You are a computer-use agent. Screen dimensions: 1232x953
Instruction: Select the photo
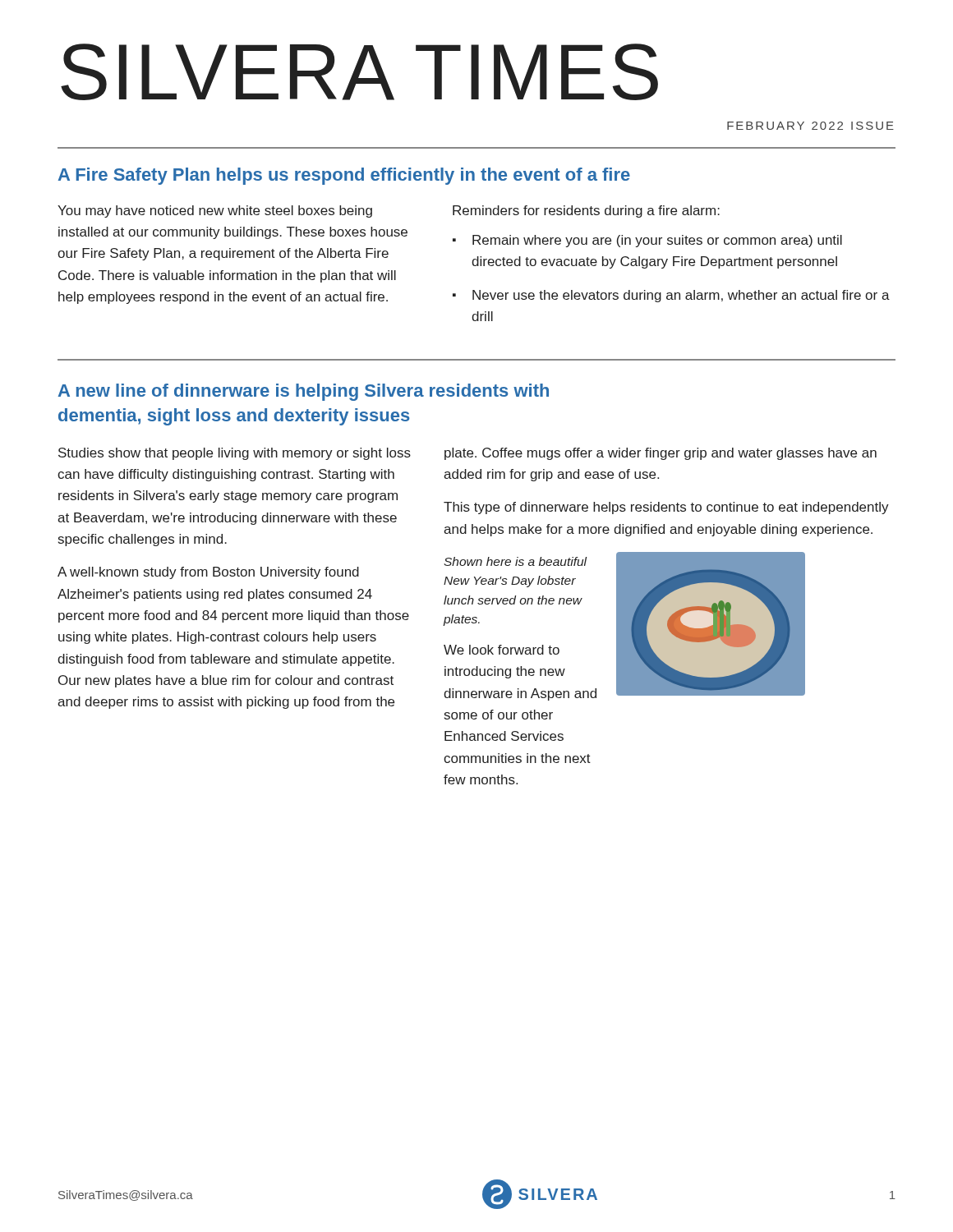[711, 625]
